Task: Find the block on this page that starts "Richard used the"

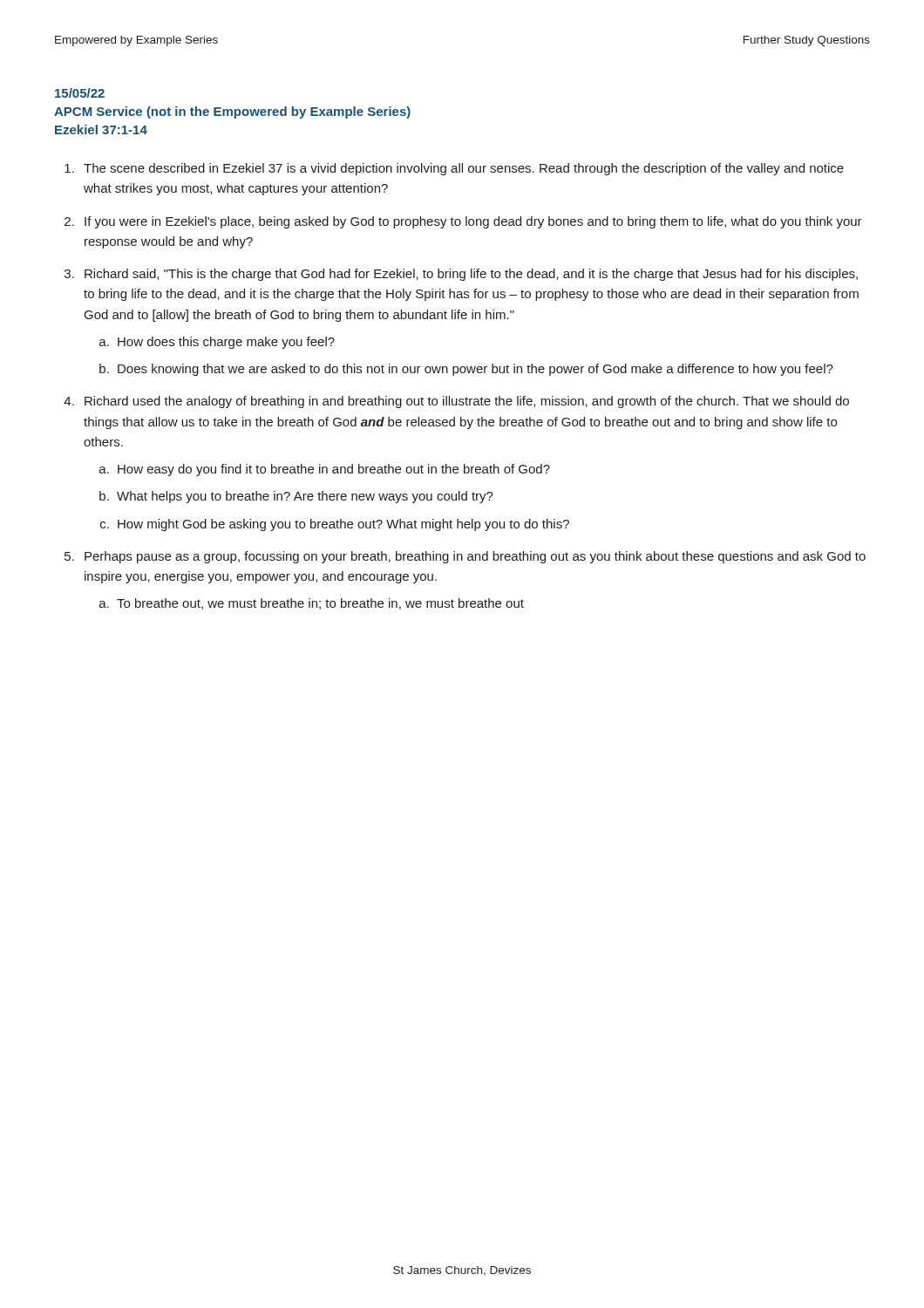Action: tap(477, 463)
